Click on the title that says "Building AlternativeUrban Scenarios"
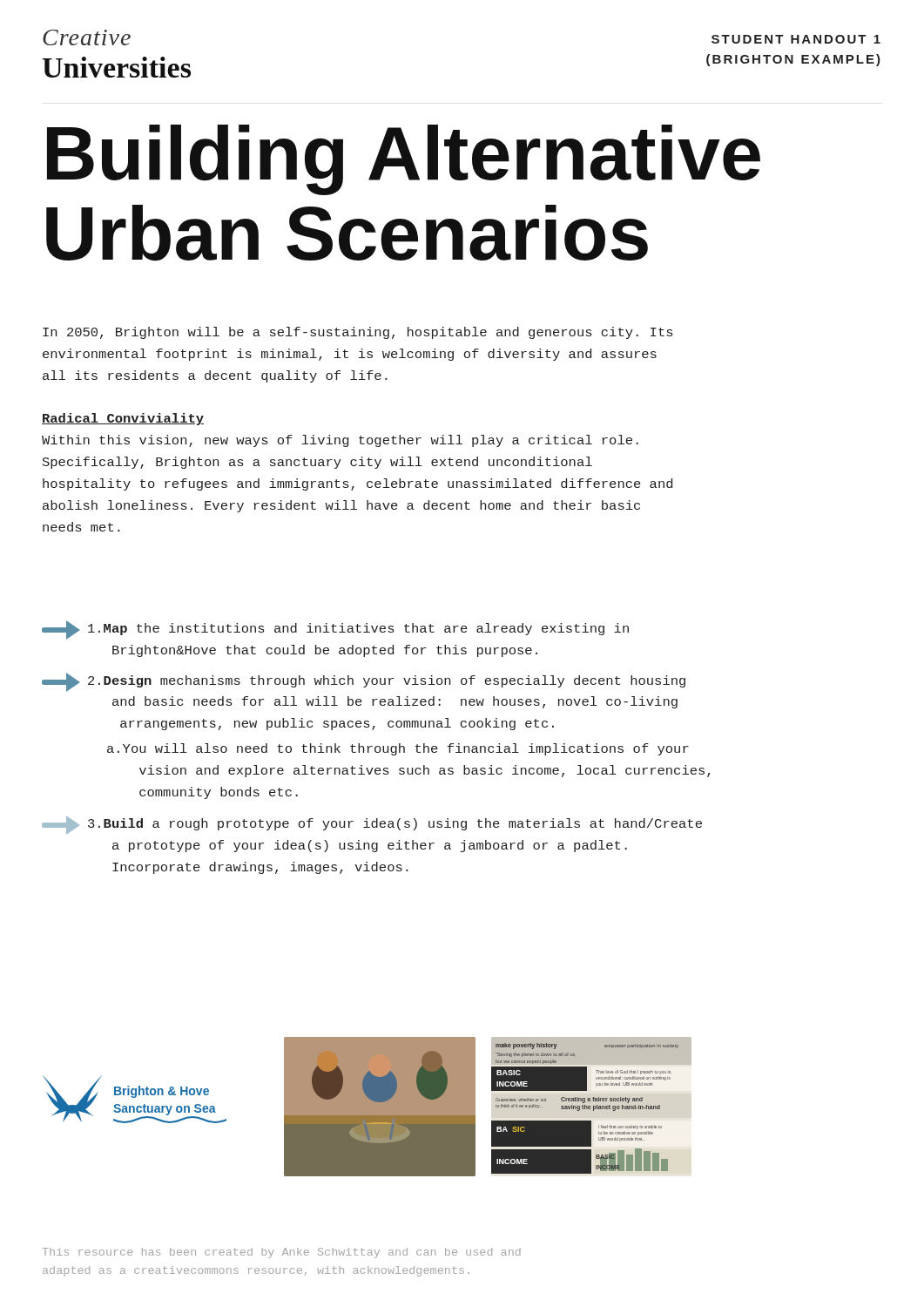 point(462,194)
